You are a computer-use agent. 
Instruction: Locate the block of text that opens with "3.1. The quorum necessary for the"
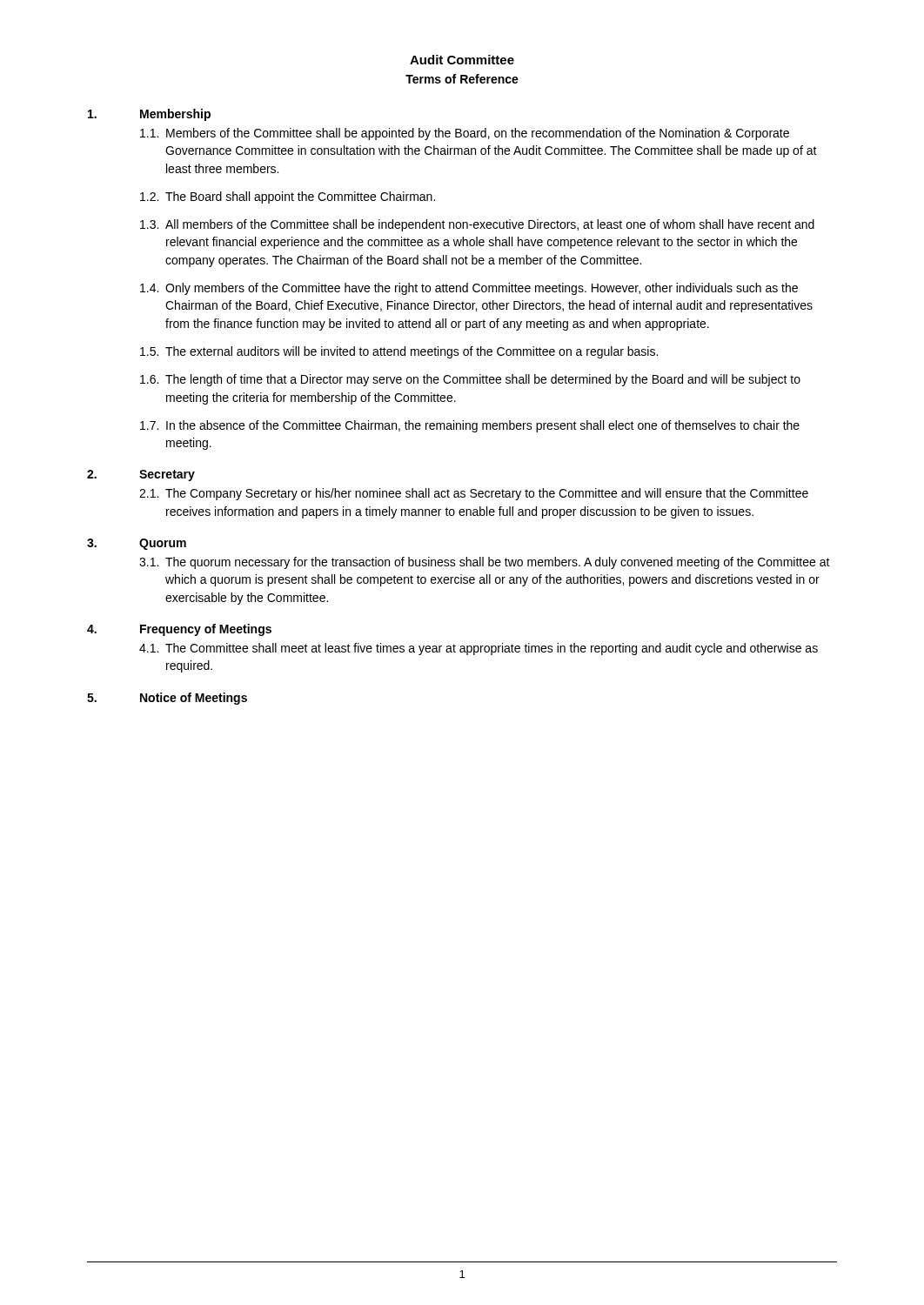coord(462,580)
